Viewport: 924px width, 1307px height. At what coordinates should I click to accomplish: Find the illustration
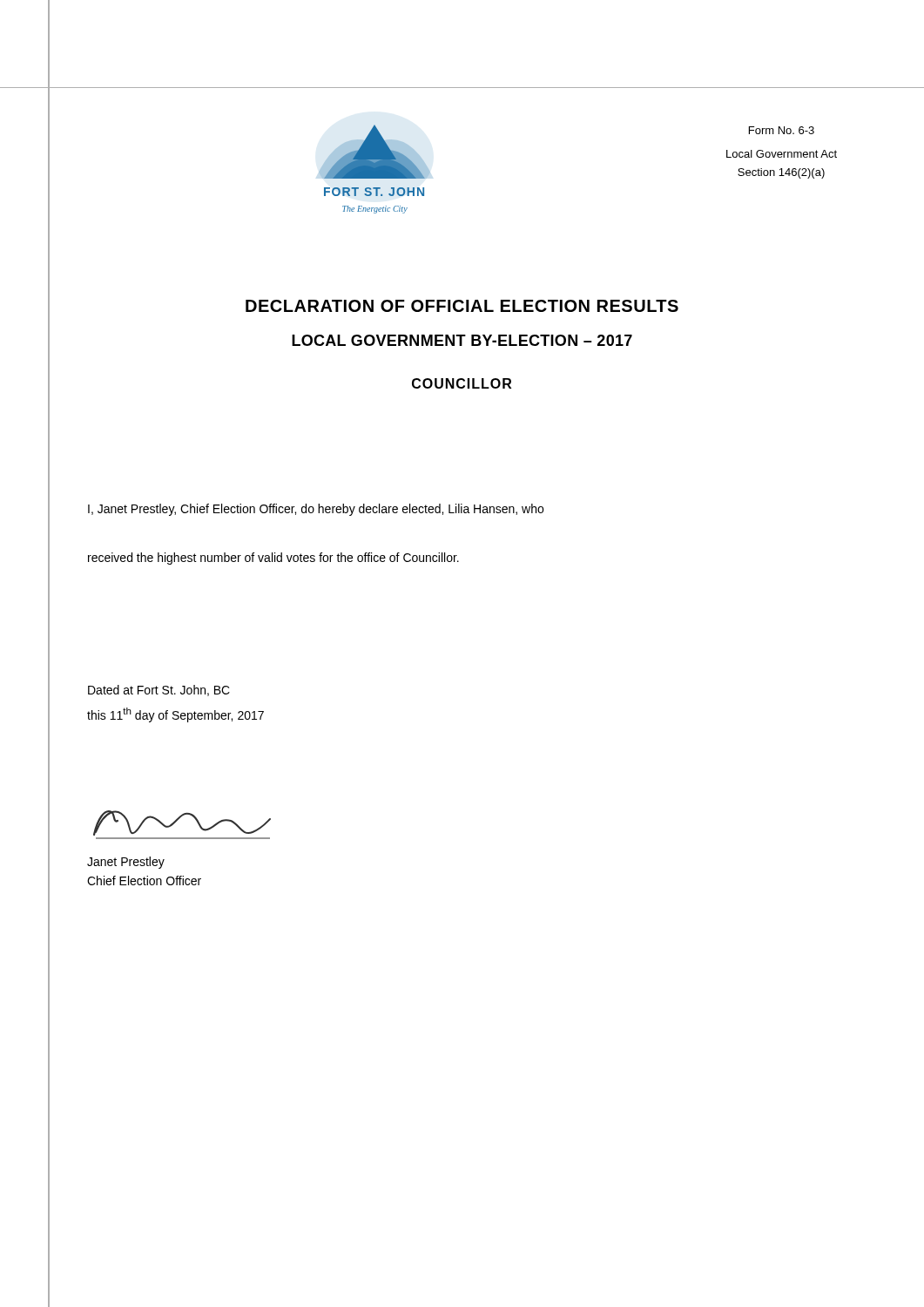pyautogui.click(x=183, y=824)
